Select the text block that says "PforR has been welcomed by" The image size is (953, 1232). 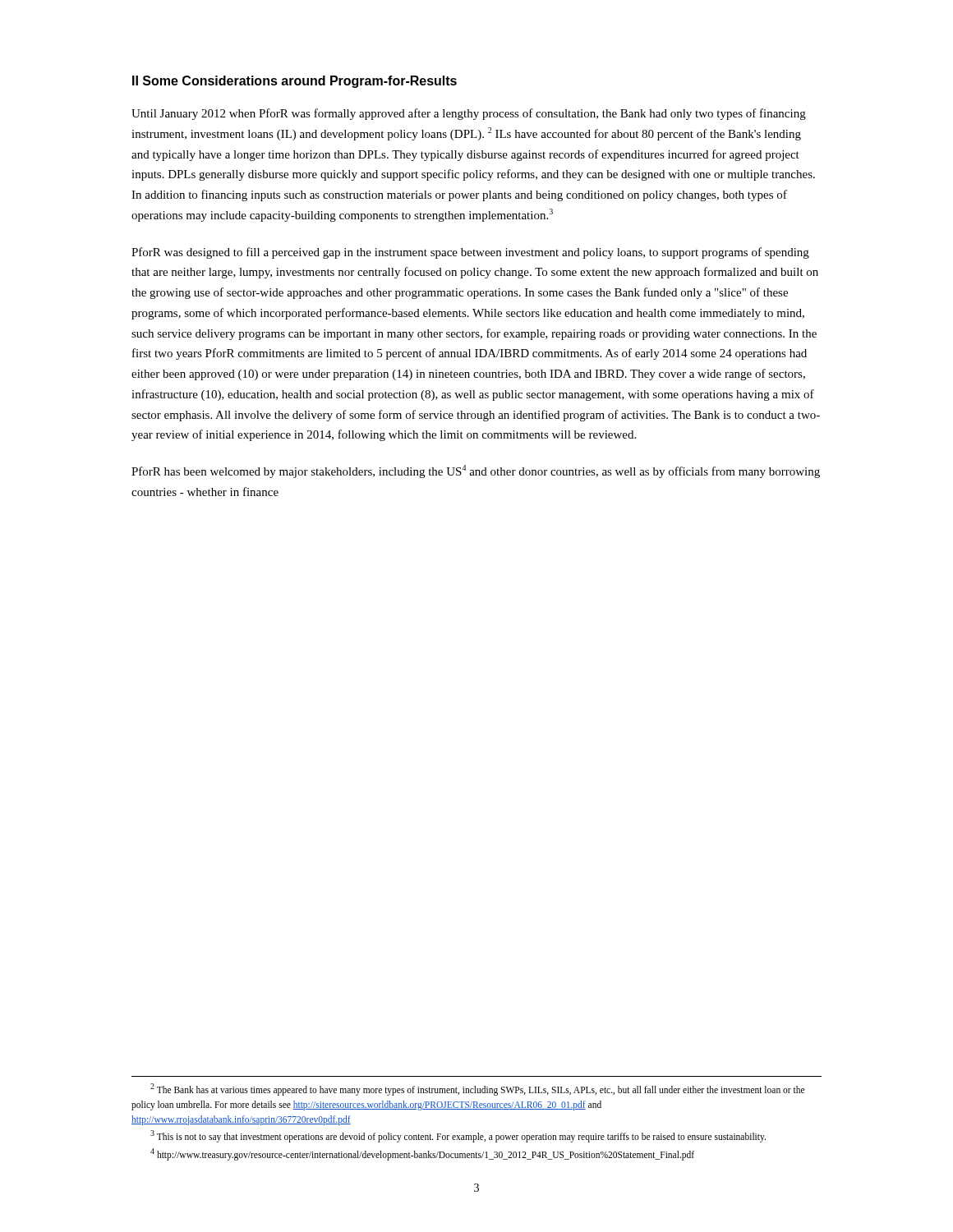point(476,481)
